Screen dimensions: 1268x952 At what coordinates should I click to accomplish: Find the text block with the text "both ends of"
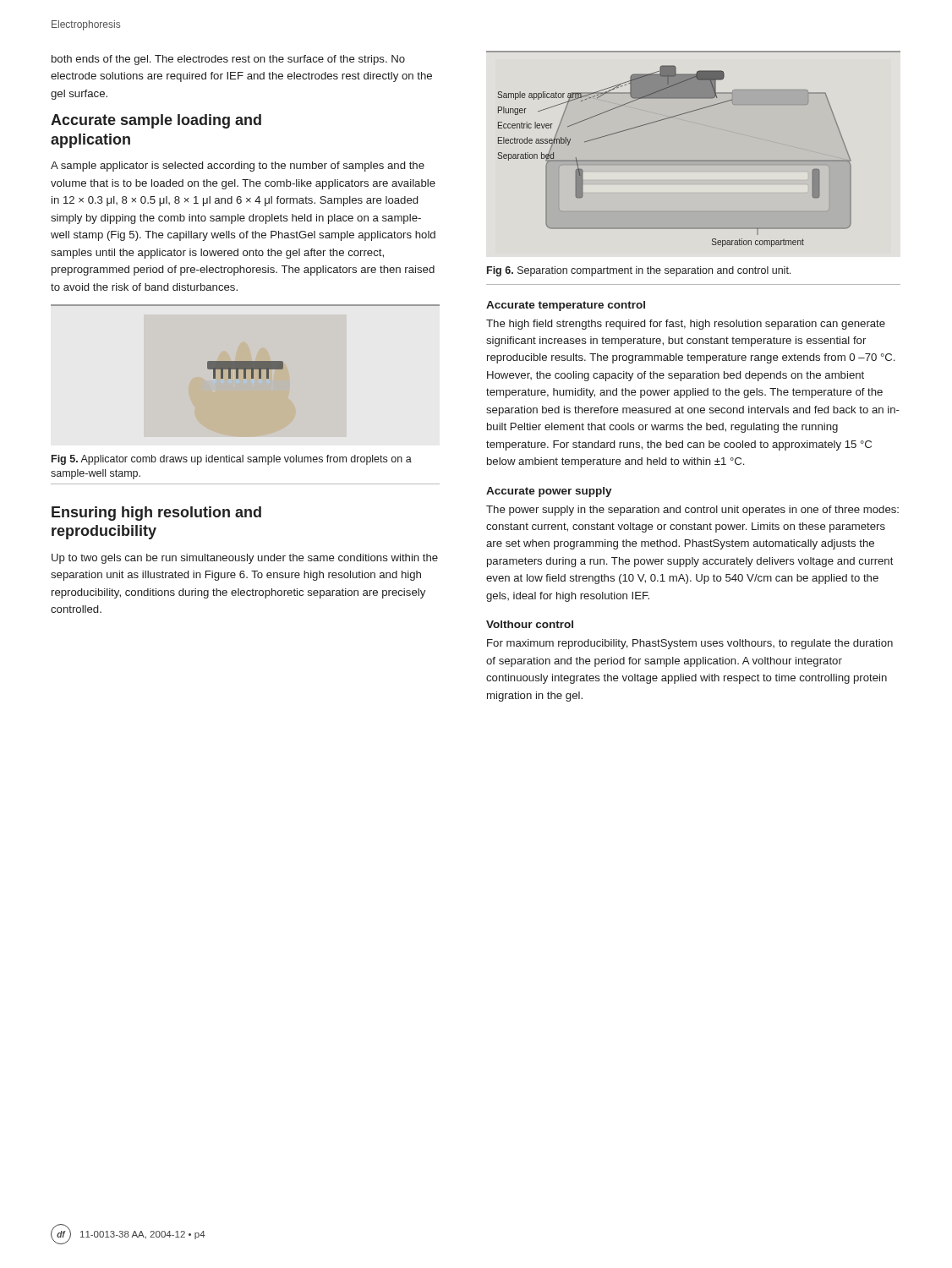[242, 76]
